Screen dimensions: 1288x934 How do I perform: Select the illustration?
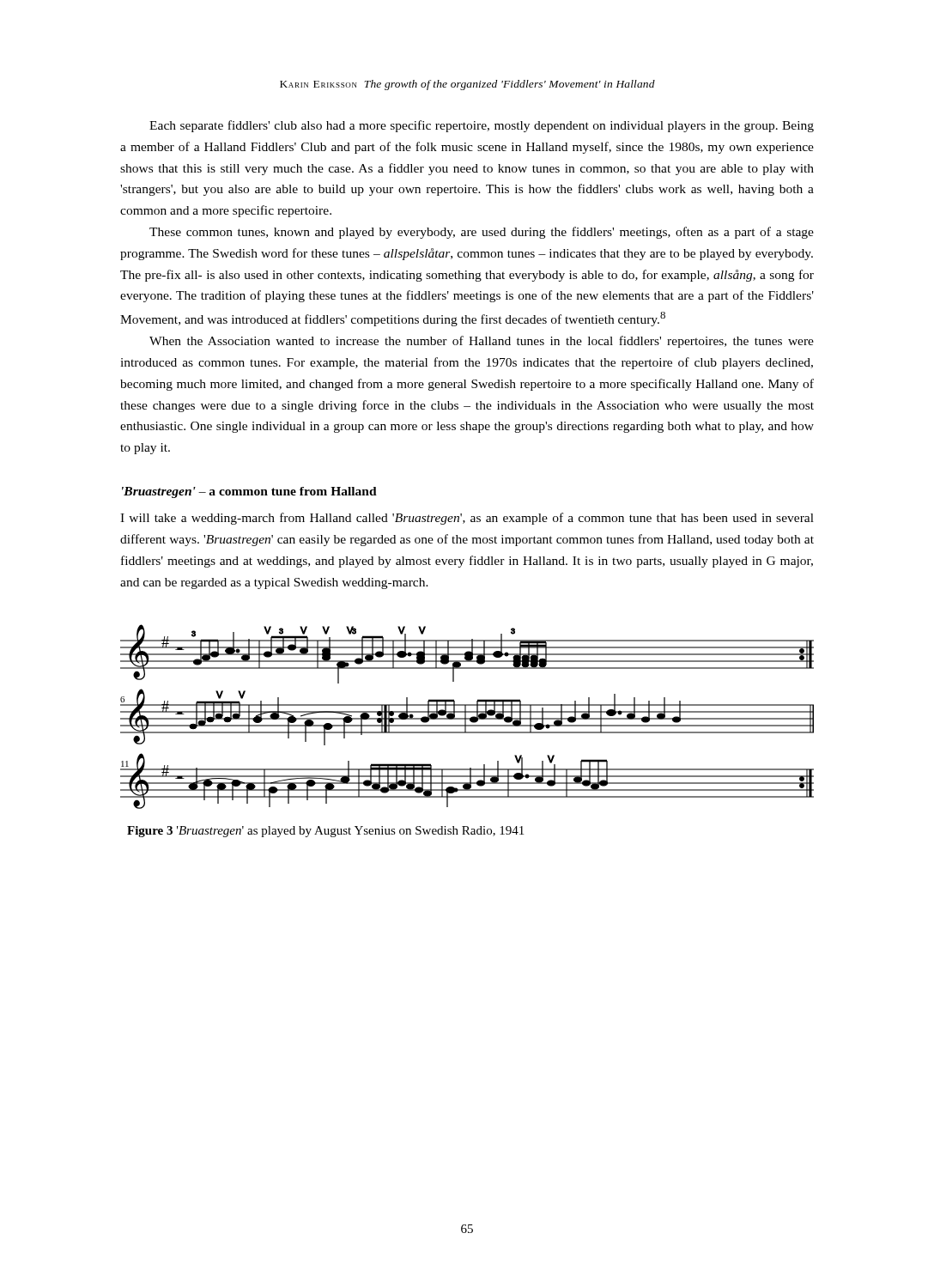467,714
